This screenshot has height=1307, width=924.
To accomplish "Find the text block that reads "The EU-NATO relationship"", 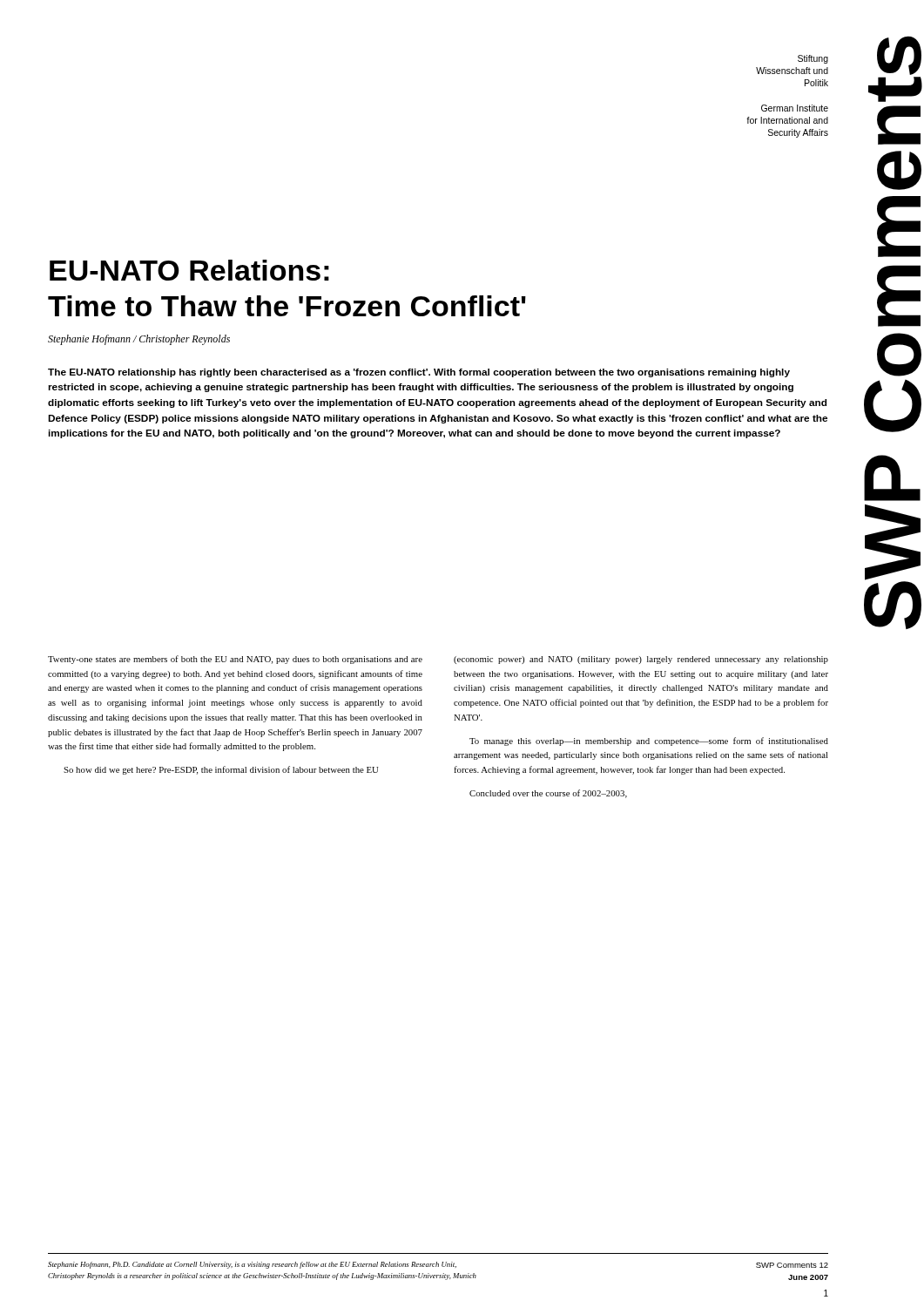I will pyautogui.click(x=438, y=402).
